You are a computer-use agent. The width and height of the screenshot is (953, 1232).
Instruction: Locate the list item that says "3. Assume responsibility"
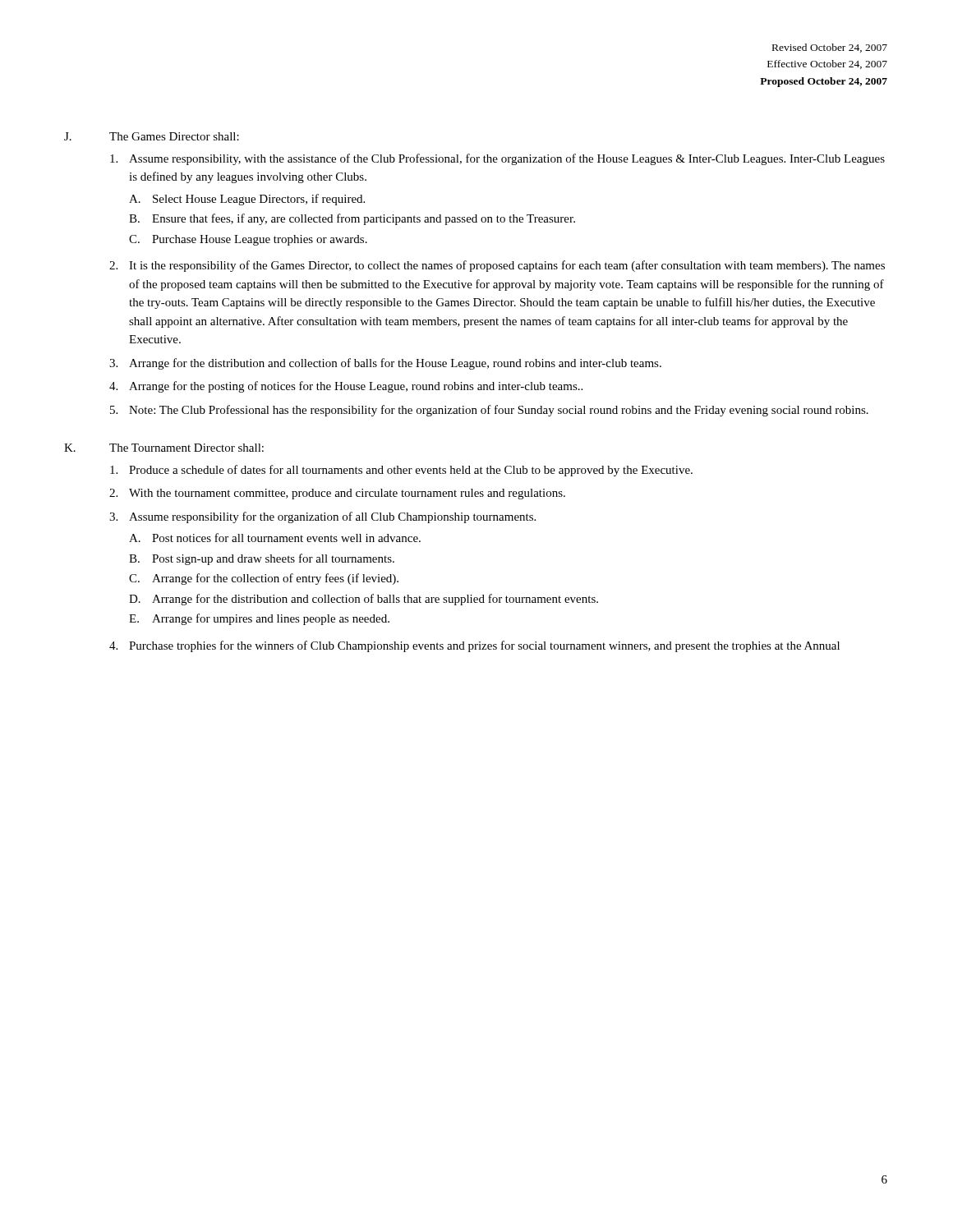pos(322,517)
